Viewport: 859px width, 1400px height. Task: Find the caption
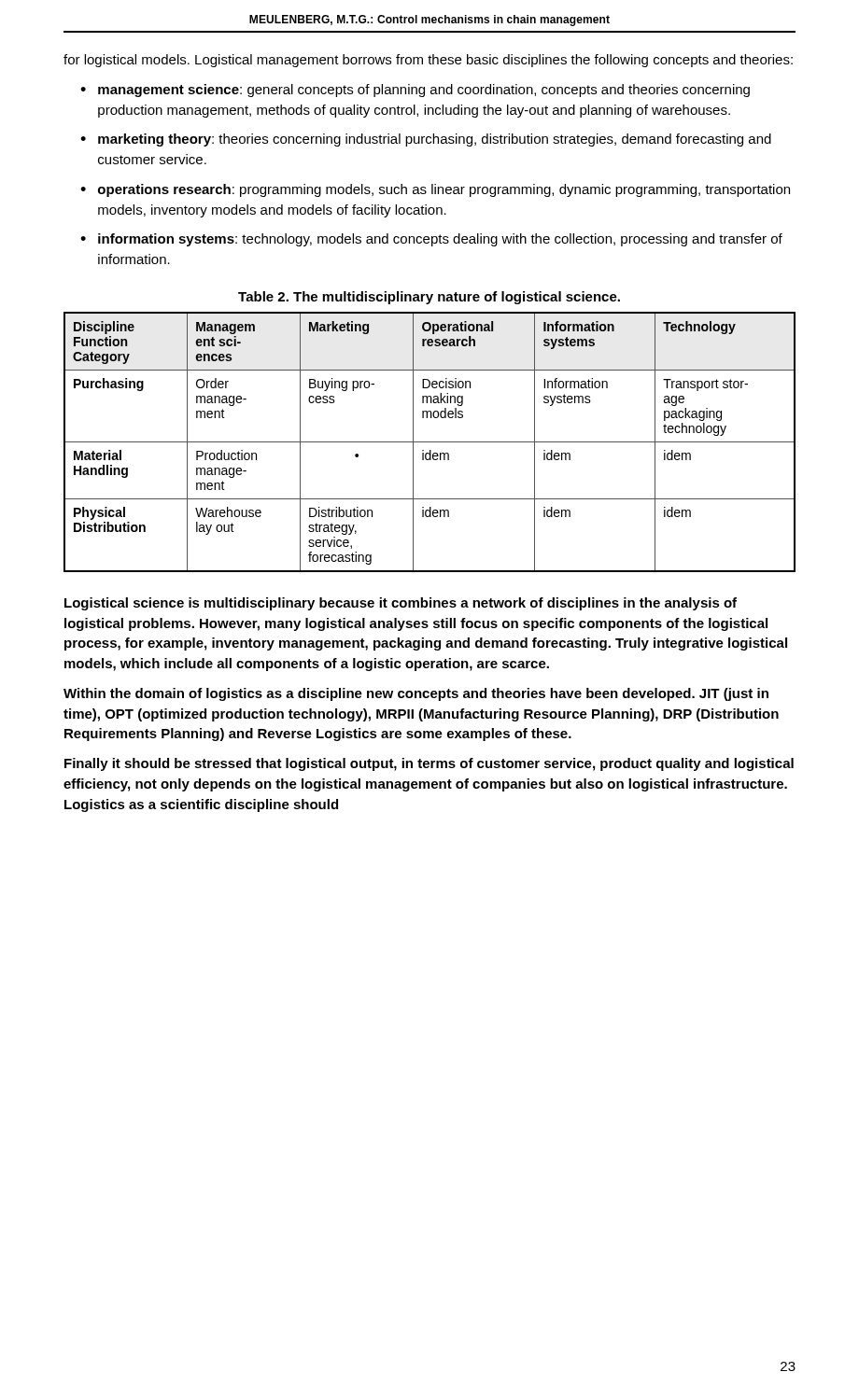[x=430, y=296]
